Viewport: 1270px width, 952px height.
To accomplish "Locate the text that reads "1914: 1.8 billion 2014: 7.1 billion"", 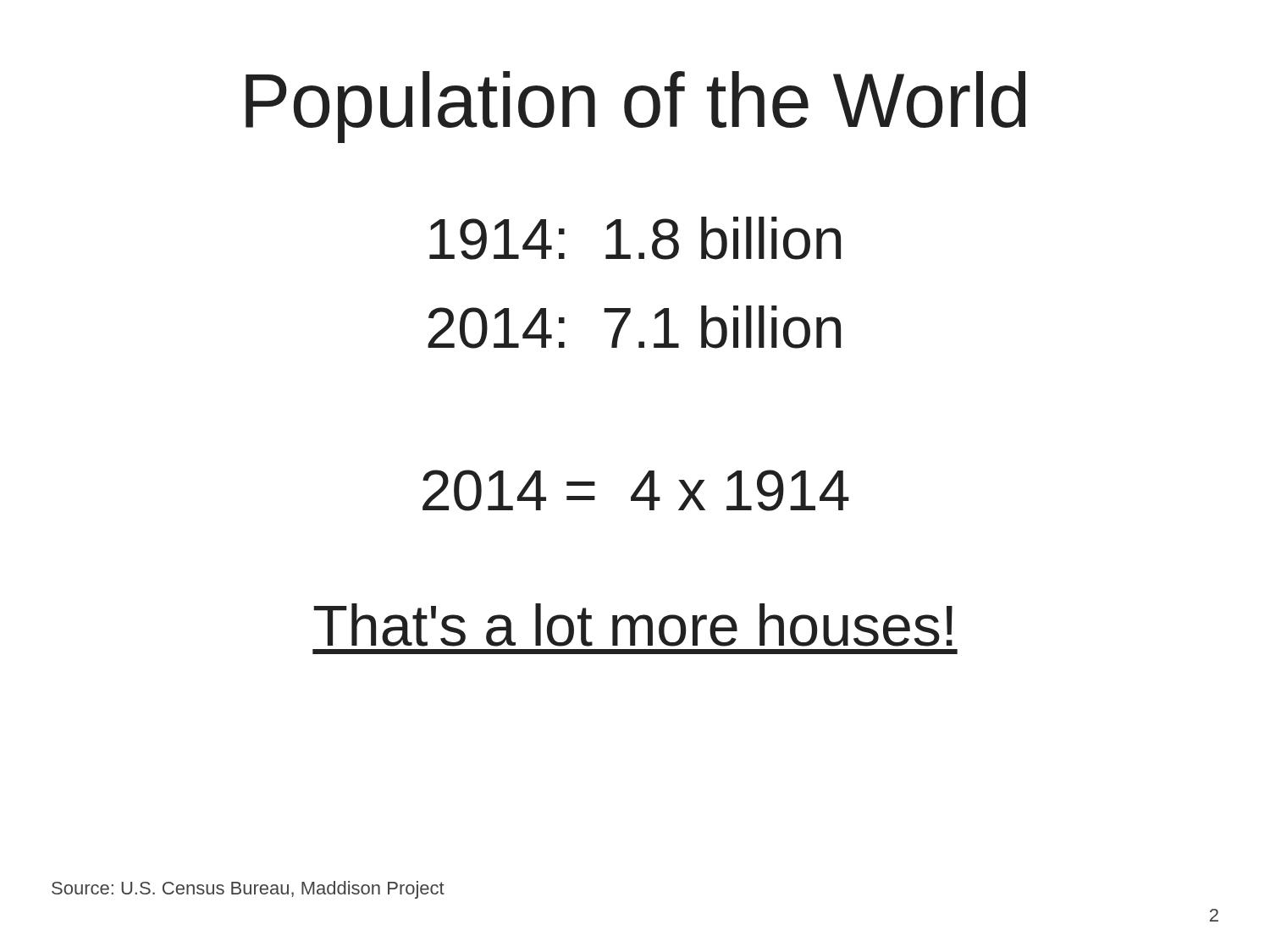I will (635, 284).
